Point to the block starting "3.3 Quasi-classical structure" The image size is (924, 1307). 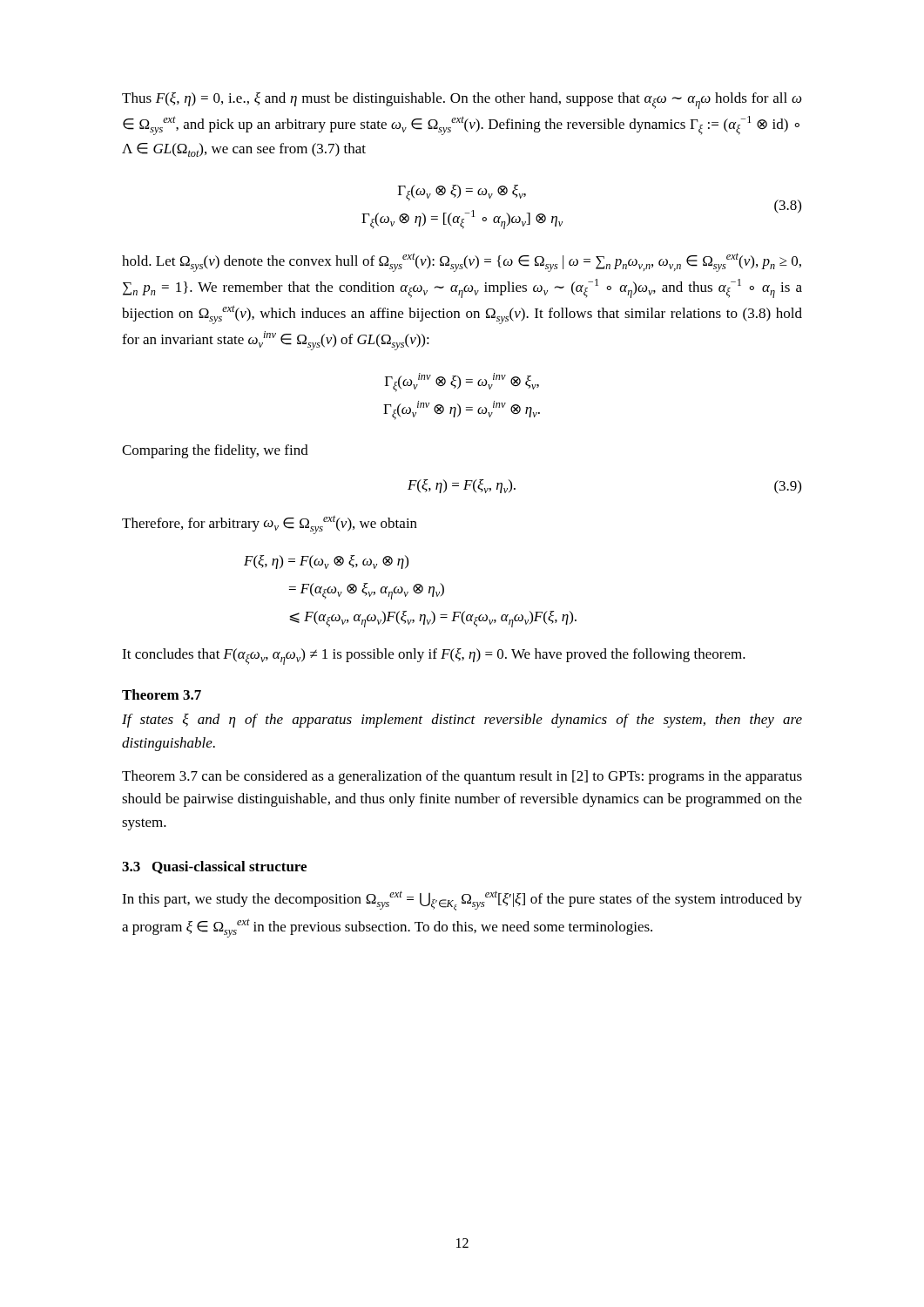214,867
